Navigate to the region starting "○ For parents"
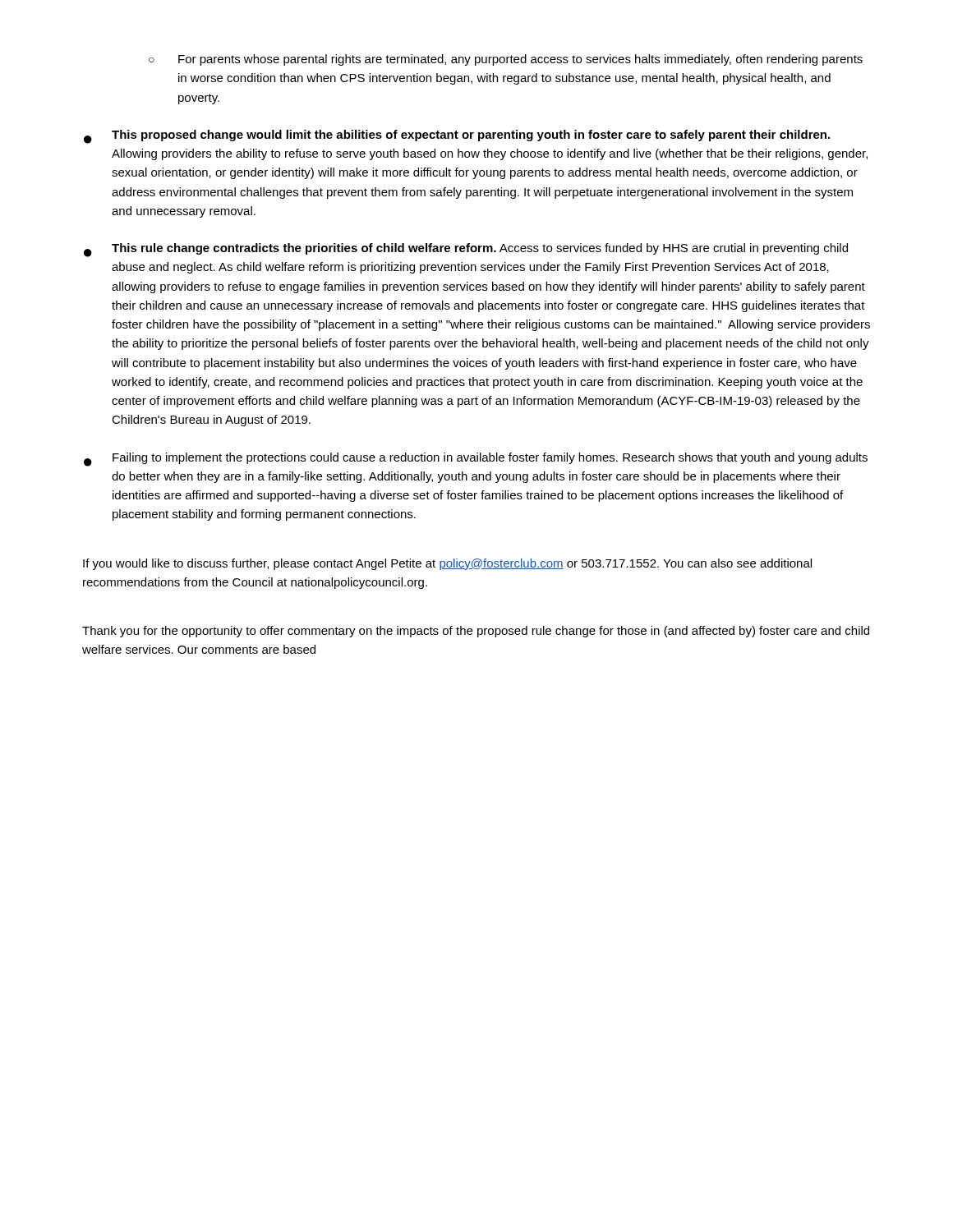The width and height of the screenshot is (953, 1232). click(509, 78)
